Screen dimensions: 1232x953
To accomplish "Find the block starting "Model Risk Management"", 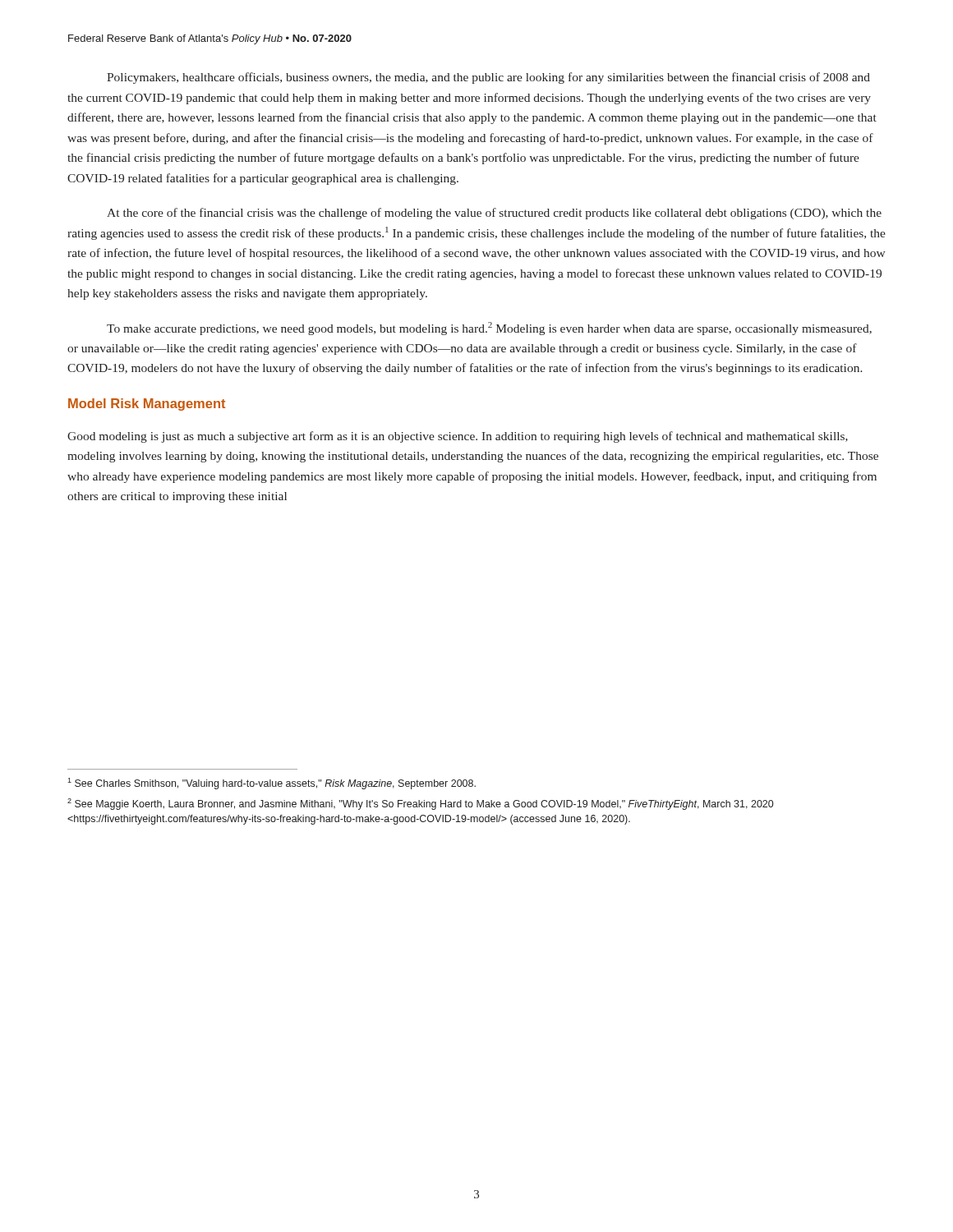I will click(146, 403).
